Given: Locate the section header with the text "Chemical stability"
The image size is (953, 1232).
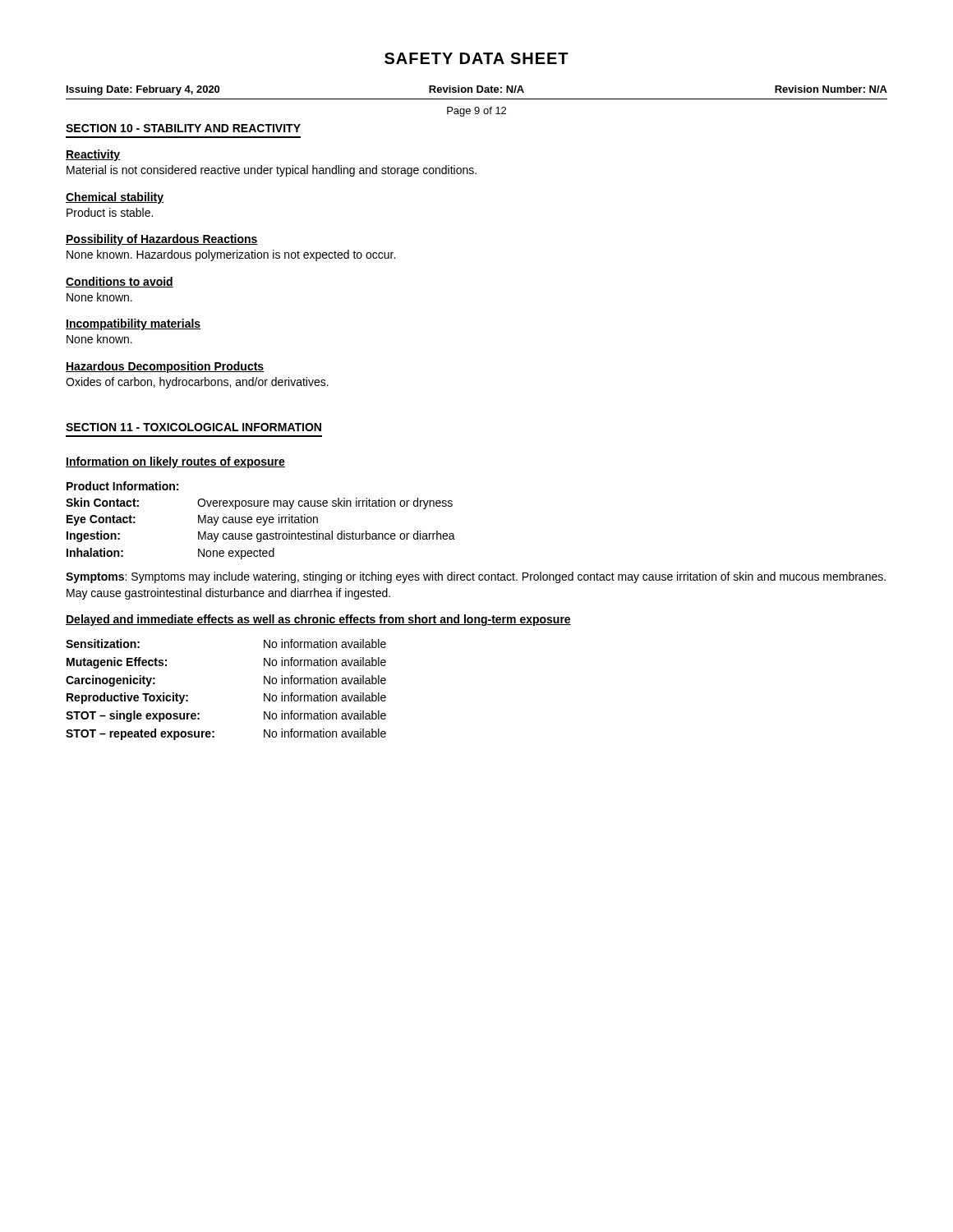Looking at the screenshot, I should [115, 198].
